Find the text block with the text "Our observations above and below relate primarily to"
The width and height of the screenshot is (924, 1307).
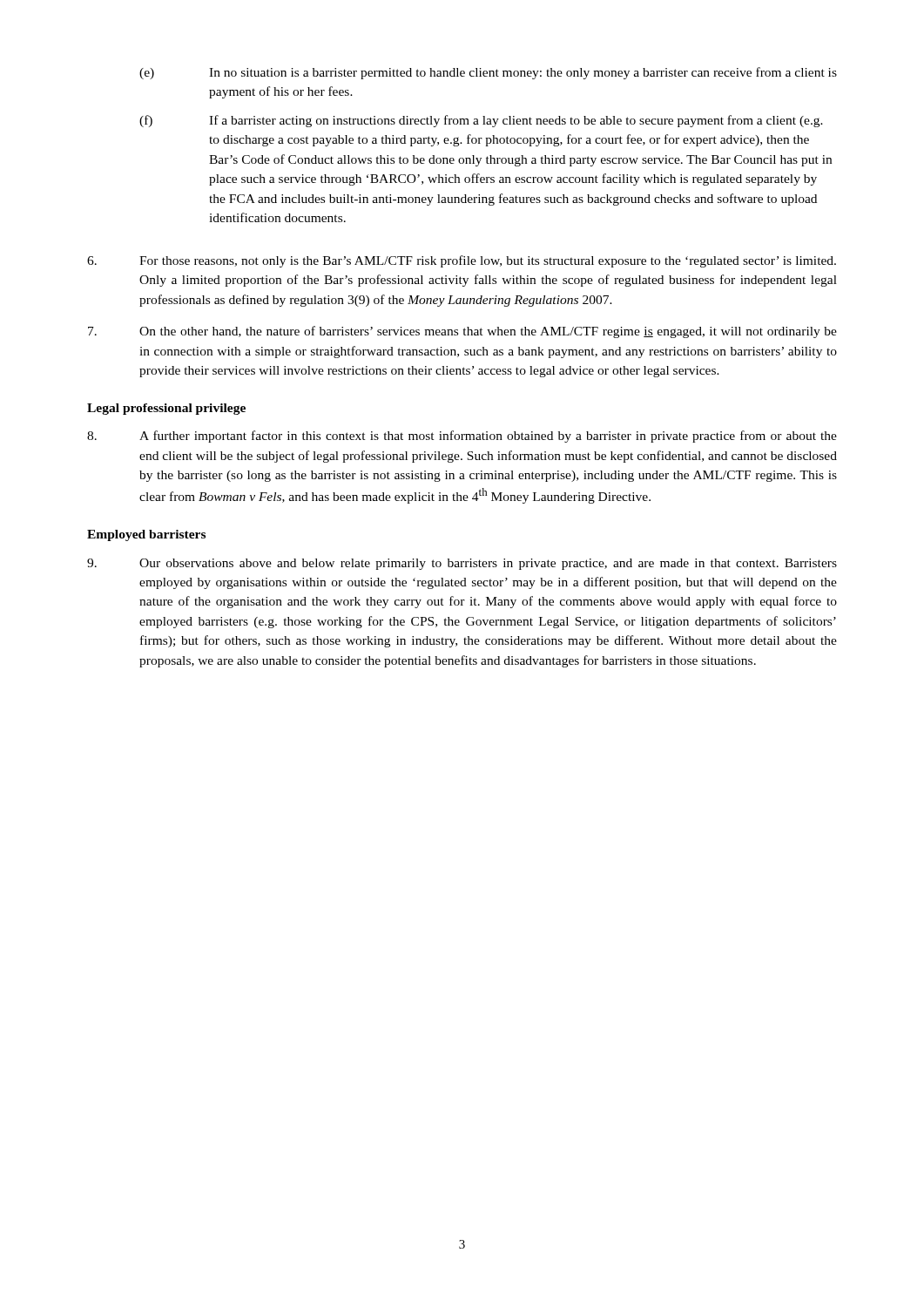pos(462,612)
